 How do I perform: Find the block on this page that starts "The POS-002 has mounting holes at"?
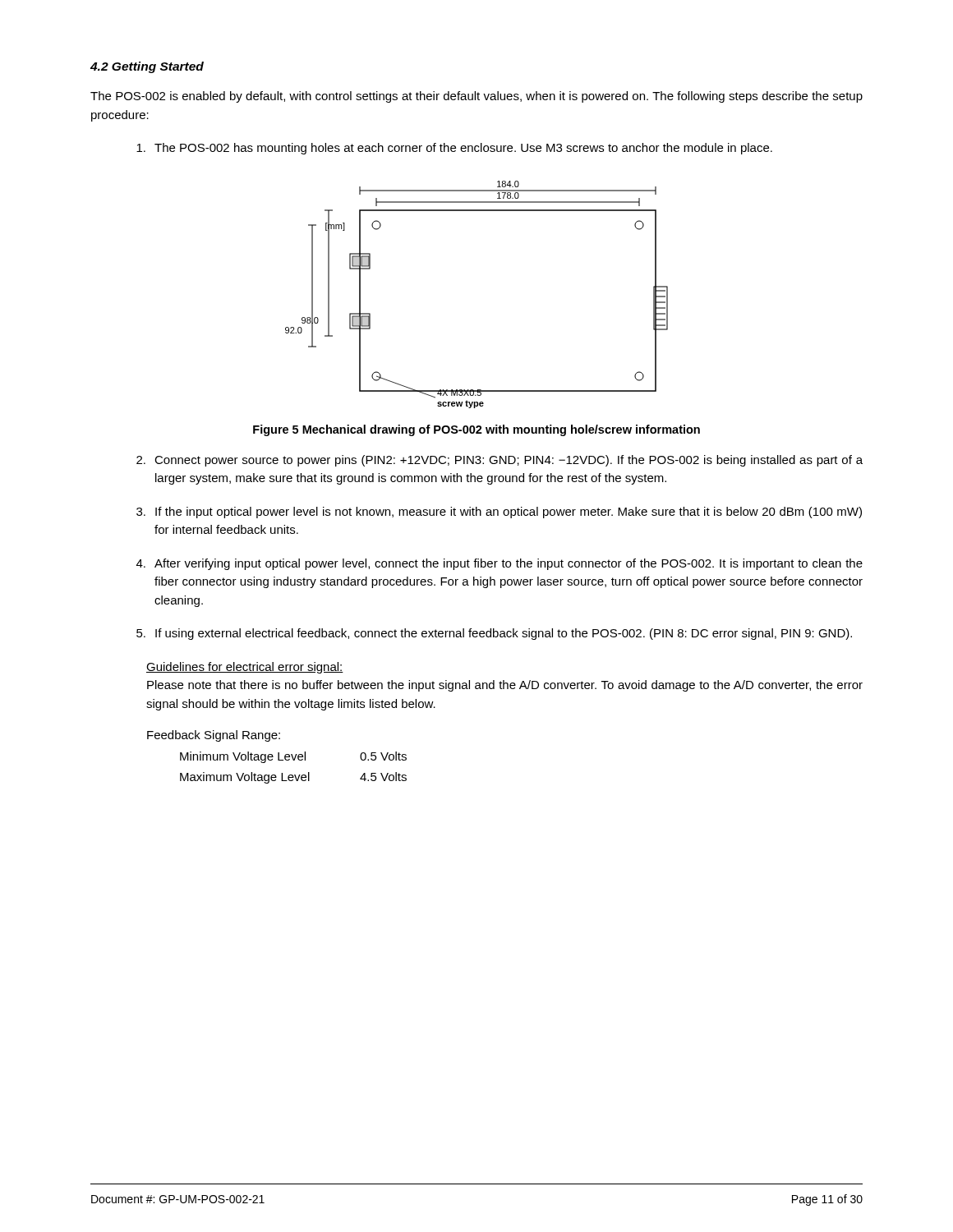point(493,148)
